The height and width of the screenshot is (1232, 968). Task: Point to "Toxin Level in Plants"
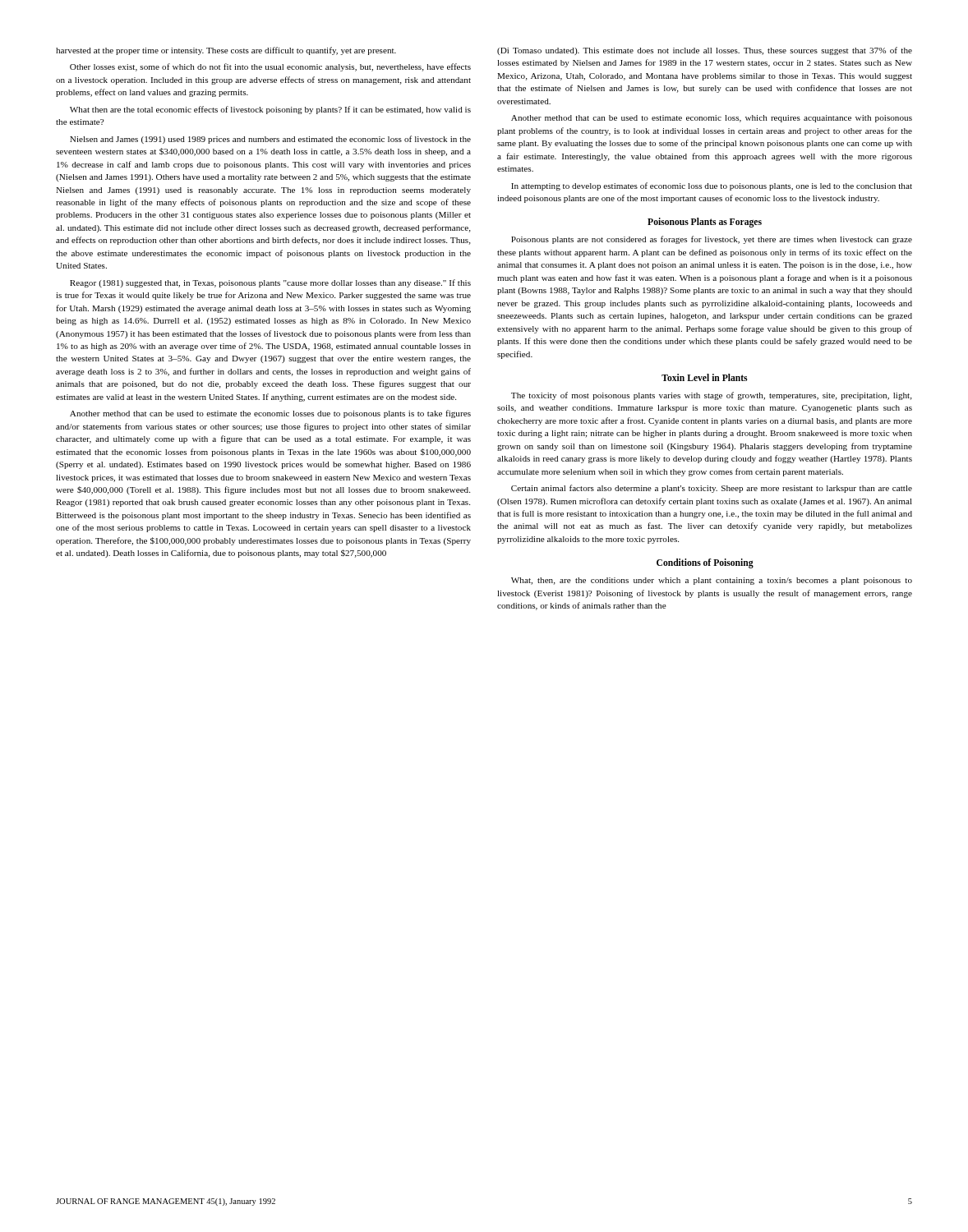point(705,378)
